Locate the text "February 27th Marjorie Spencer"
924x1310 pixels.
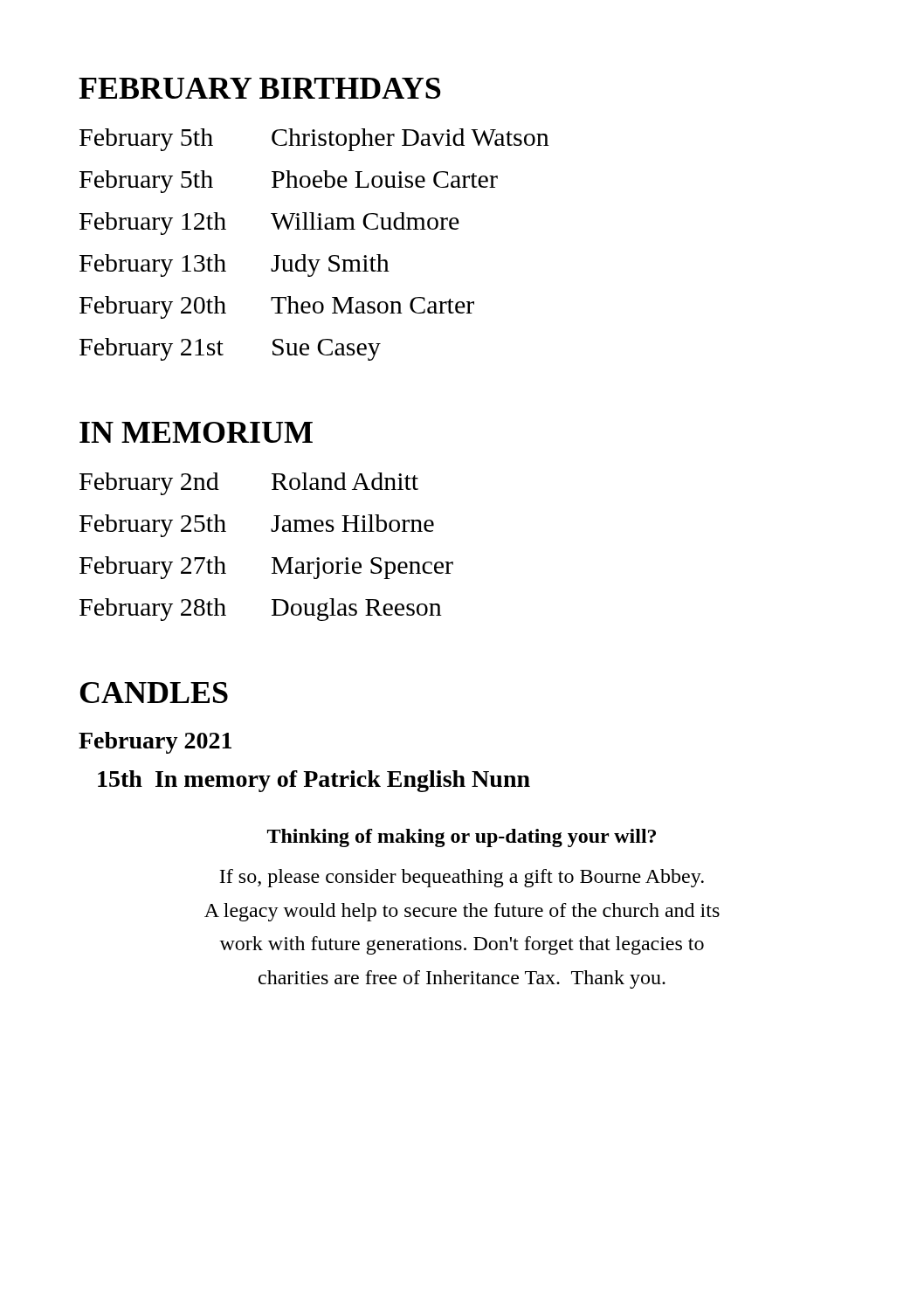click(266, 565)
